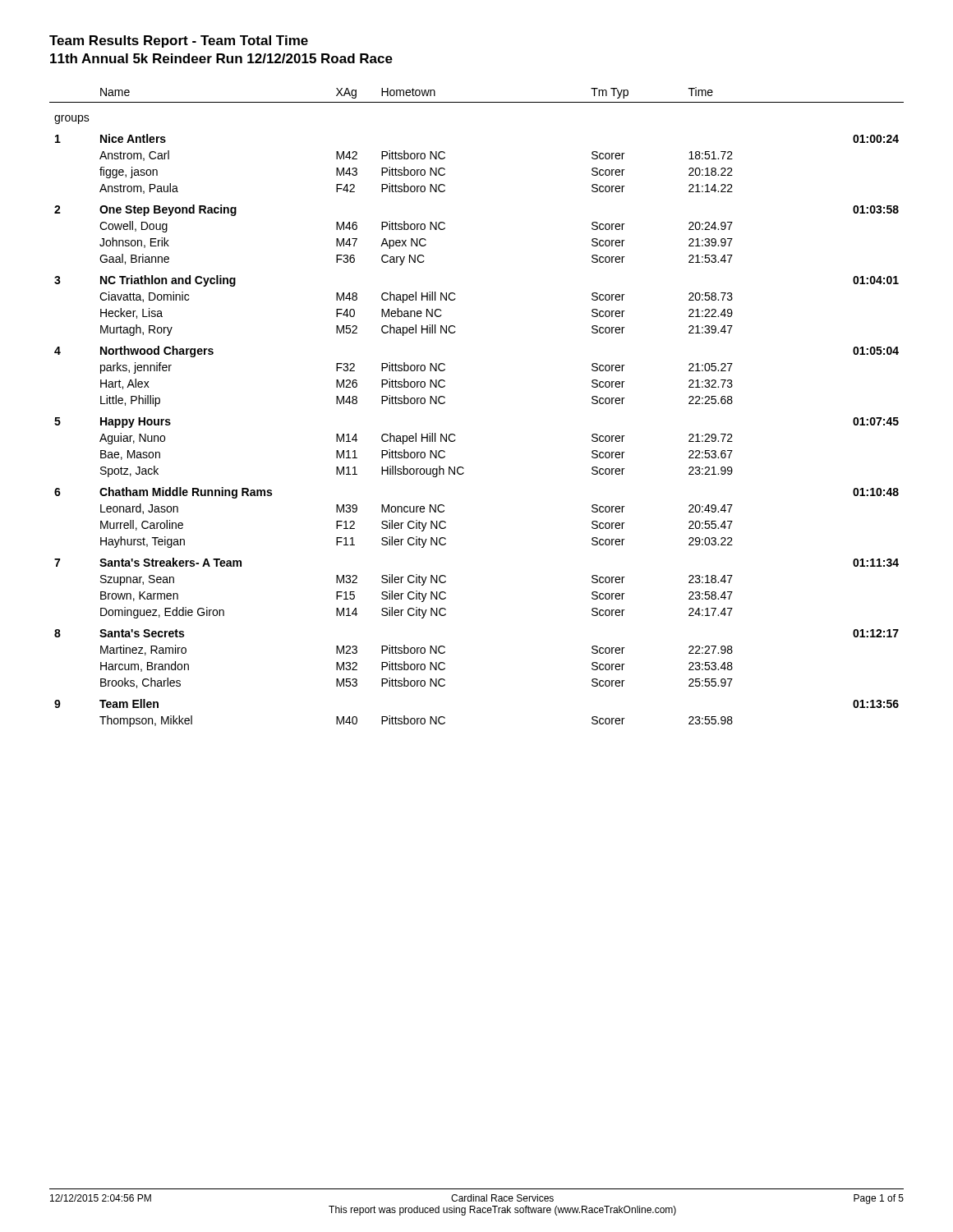953x1232 pixels.
Task: Click on the block starting "Team Results Report"
Action: pos(179,41)
